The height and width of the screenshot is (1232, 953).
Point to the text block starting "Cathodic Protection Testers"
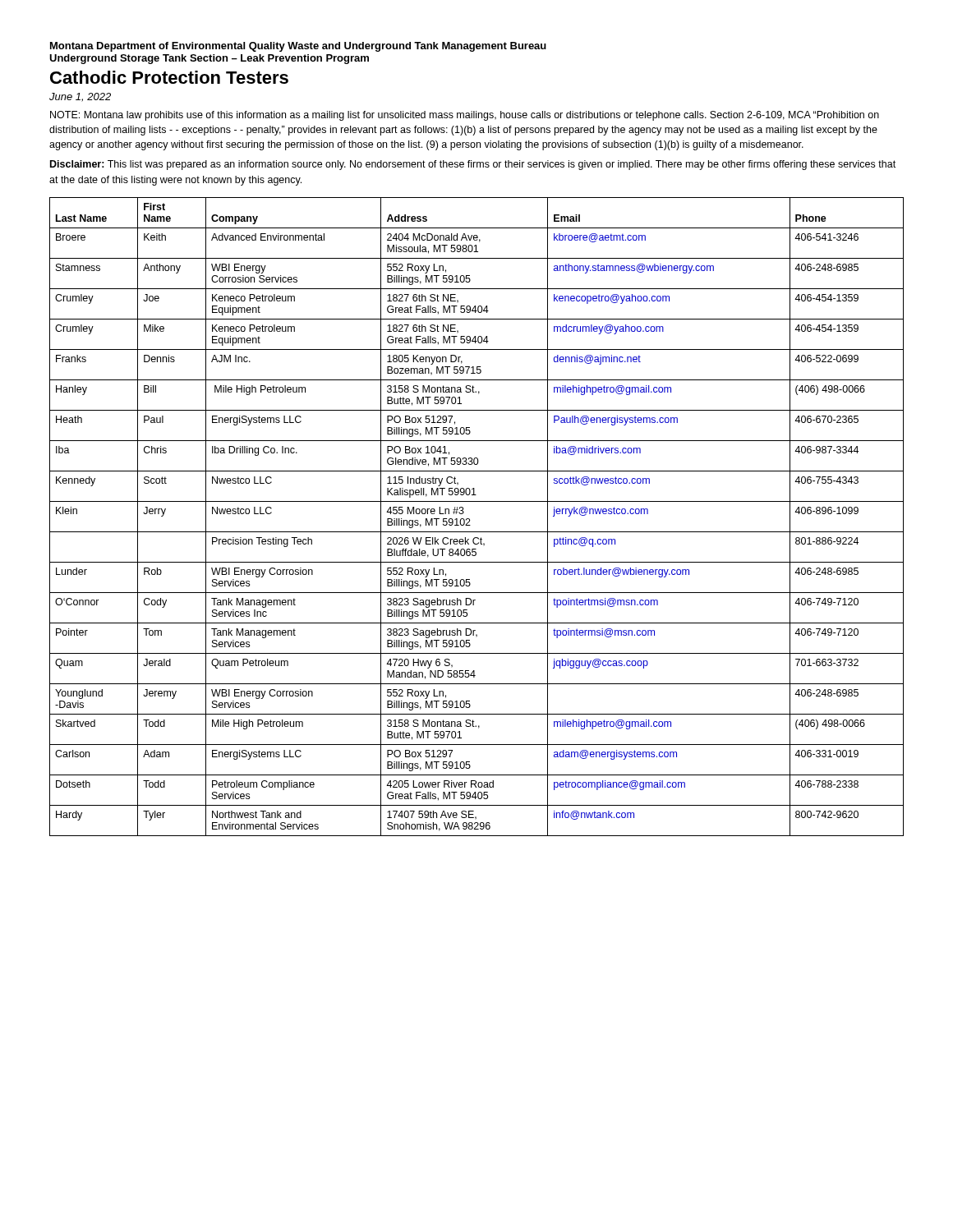(169, 78)
